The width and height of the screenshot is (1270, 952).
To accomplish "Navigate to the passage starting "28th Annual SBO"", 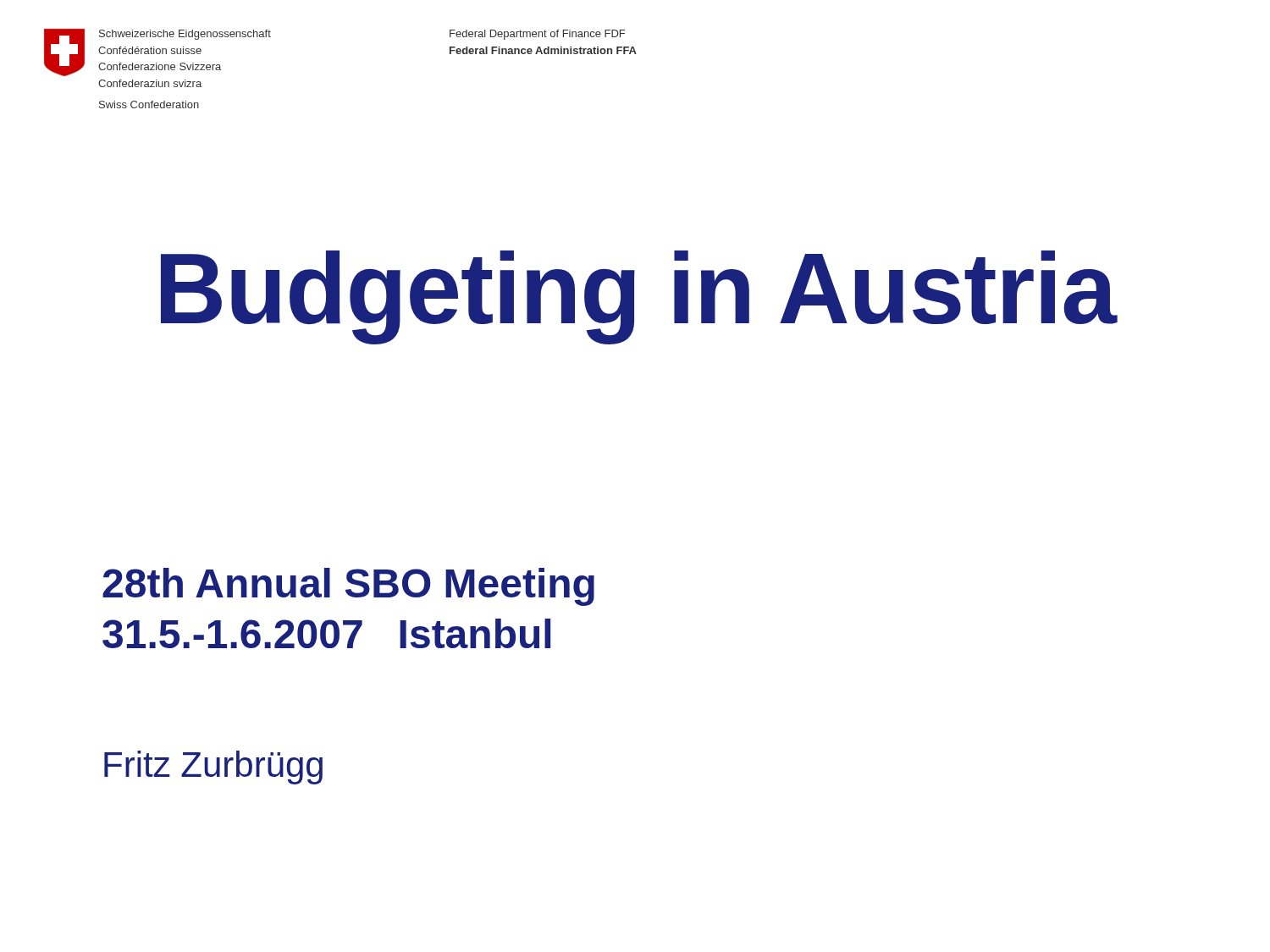I will (x=349, y=609).
